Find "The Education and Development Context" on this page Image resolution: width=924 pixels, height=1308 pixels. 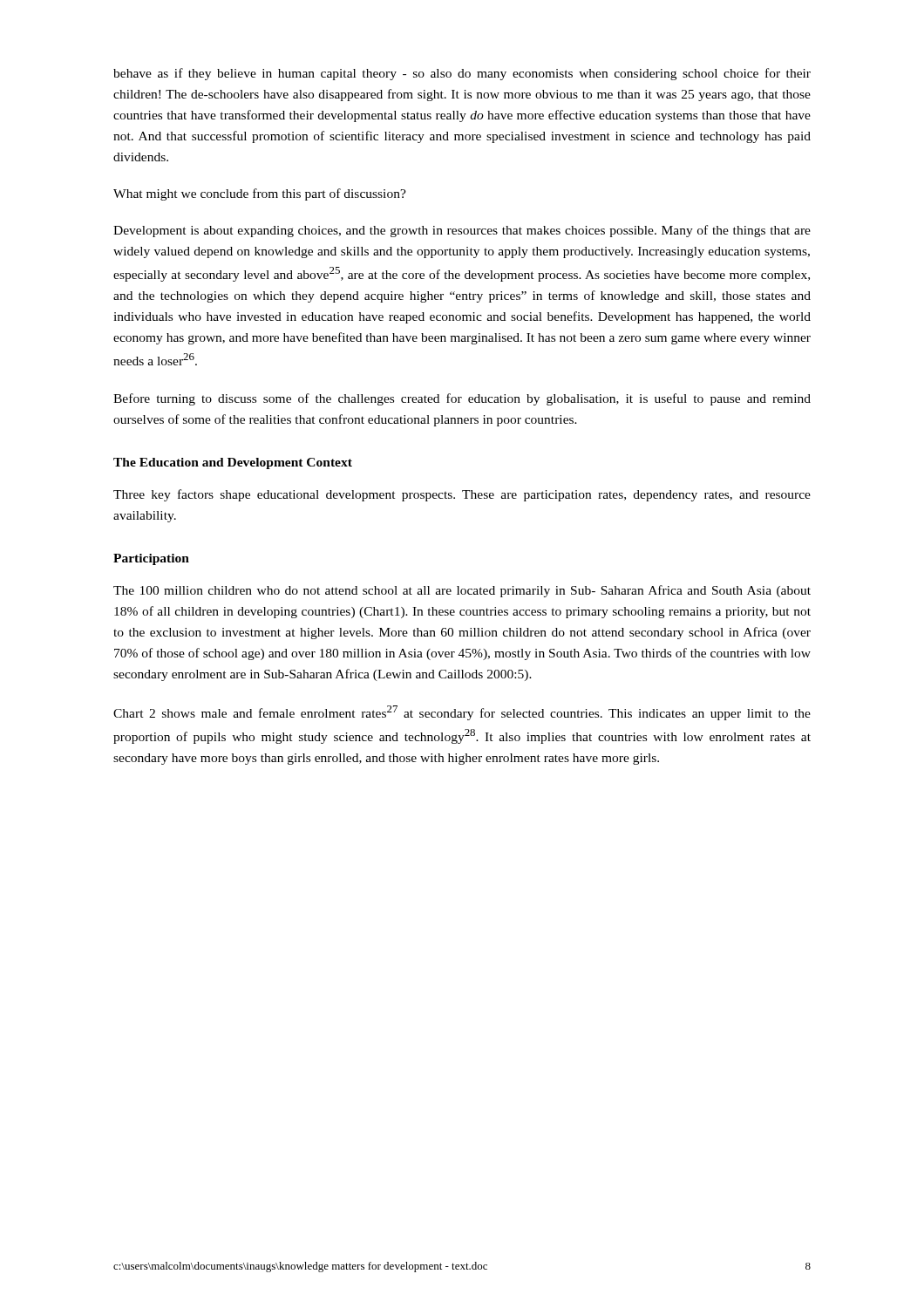[x=233, y=461]
